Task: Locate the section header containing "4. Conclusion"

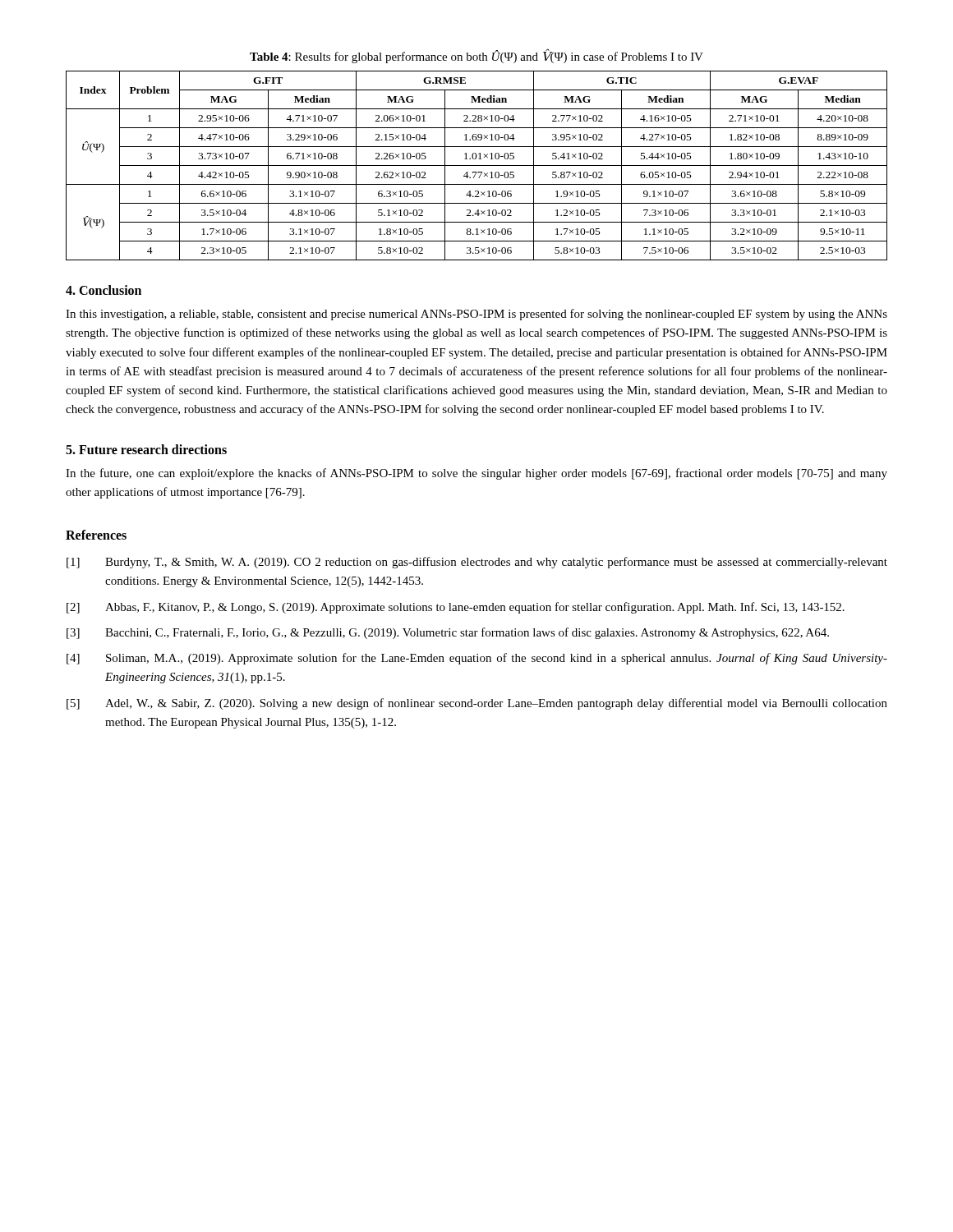Action: 104,290
